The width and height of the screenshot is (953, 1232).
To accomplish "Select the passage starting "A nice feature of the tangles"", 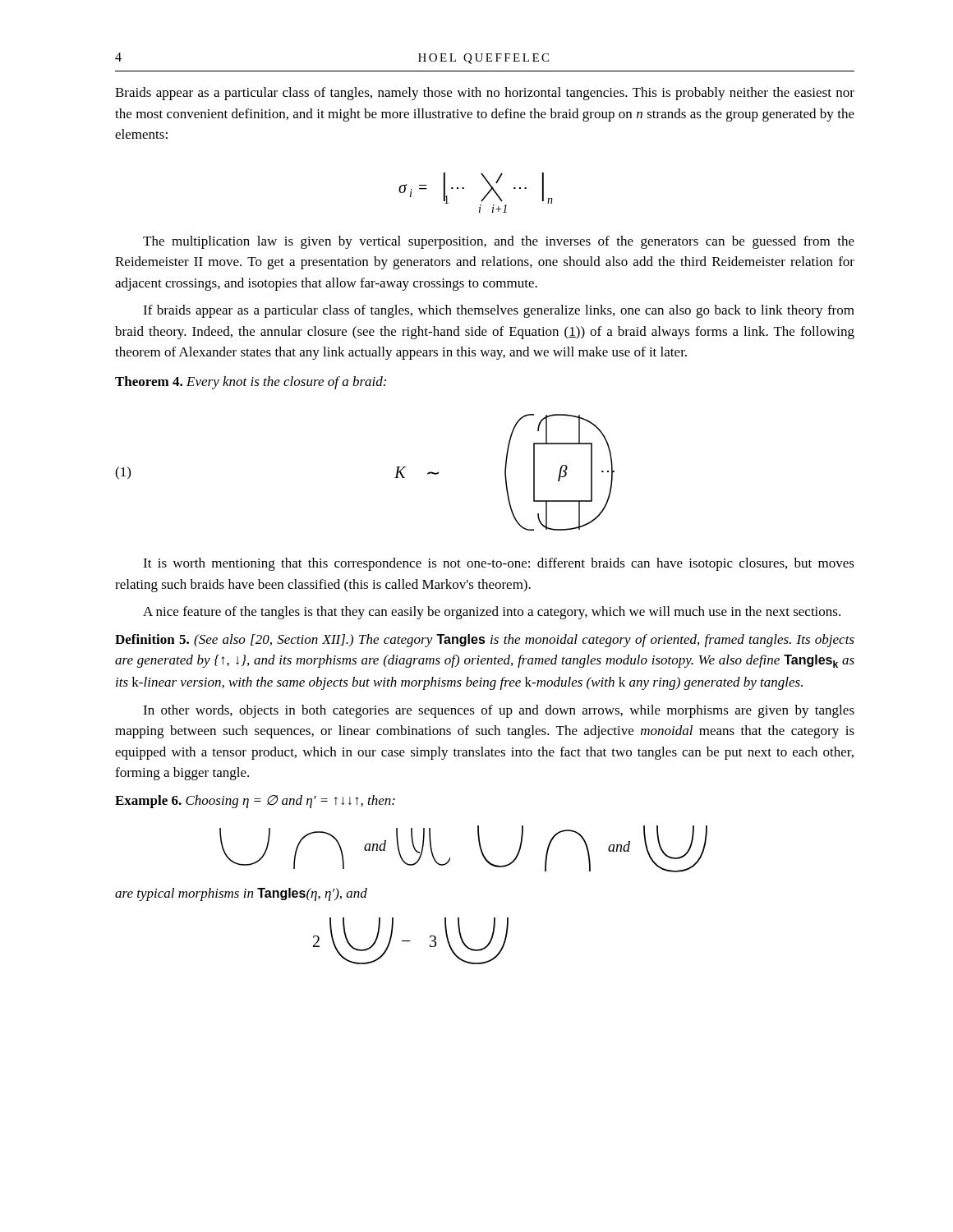I will (485, 612).
